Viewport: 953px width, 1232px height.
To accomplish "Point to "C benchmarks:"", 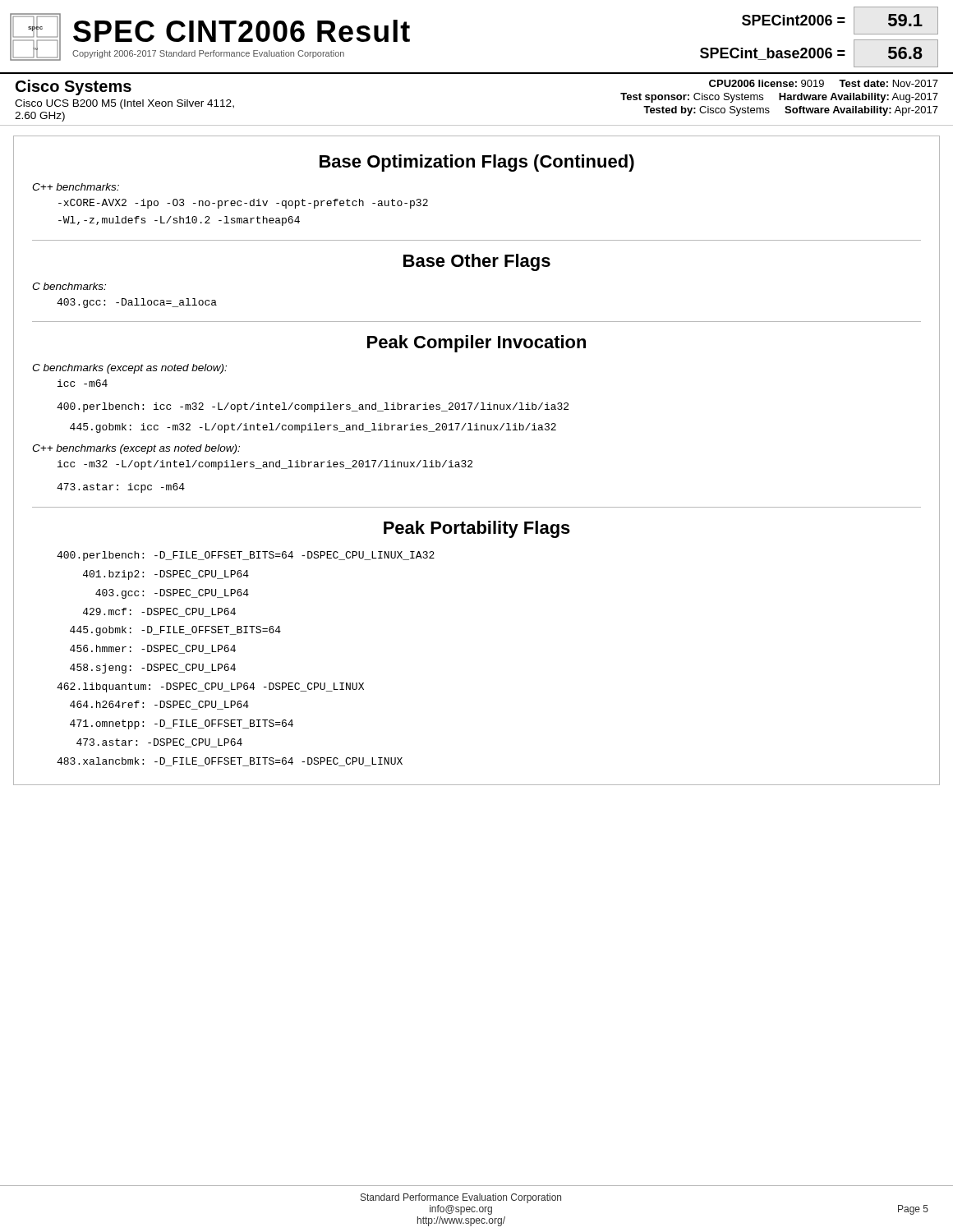I will [x=69, y=286].
